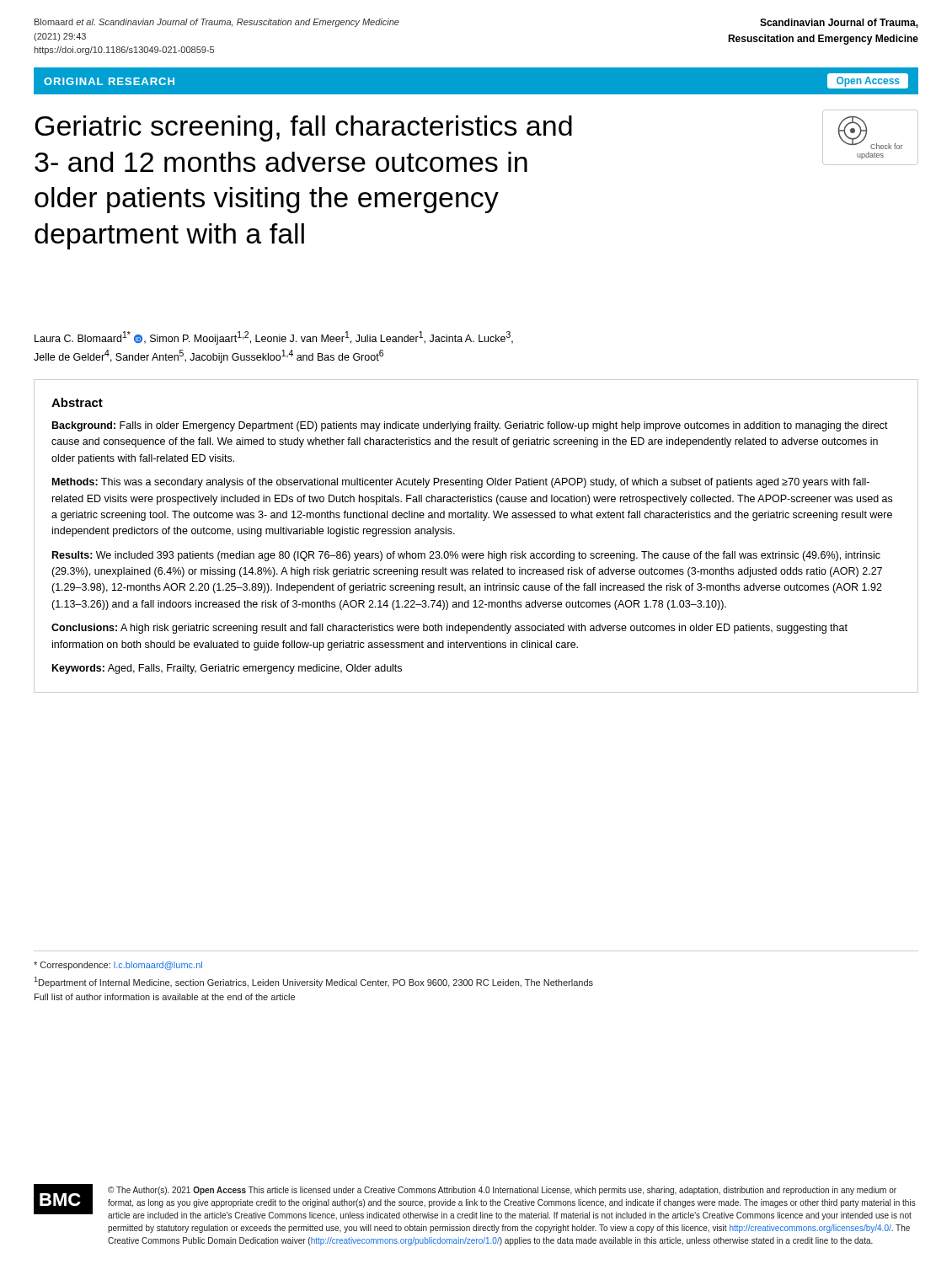This screenshot has width=952, height=1264.
Task: Locate the text block starting "Abstract Background: Falls in older Emergency Department (ED)"
Action: click(77, 402)
